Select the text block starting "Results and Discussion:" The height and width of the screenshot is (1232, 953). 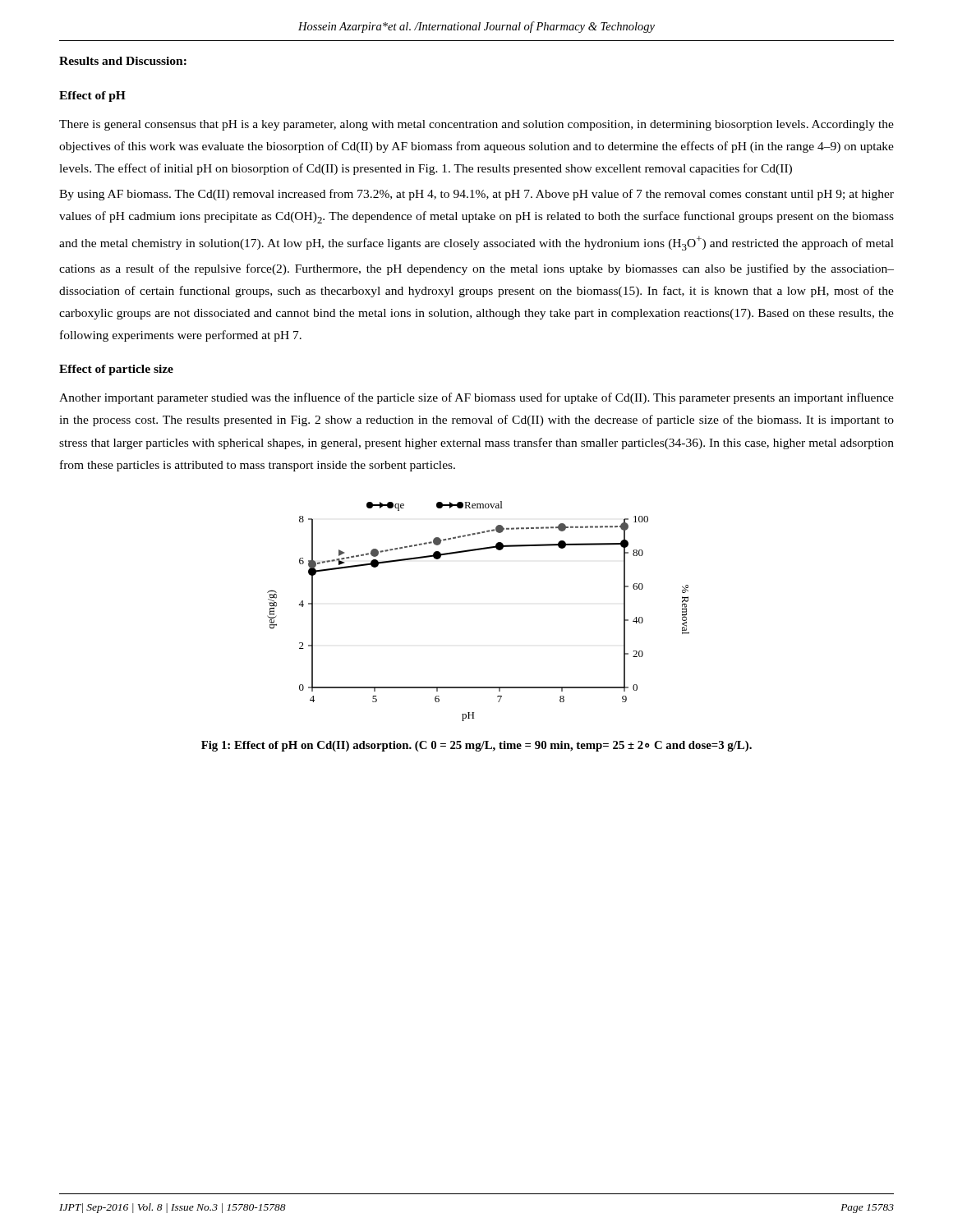pyautogui.click(x=123, y=61)
